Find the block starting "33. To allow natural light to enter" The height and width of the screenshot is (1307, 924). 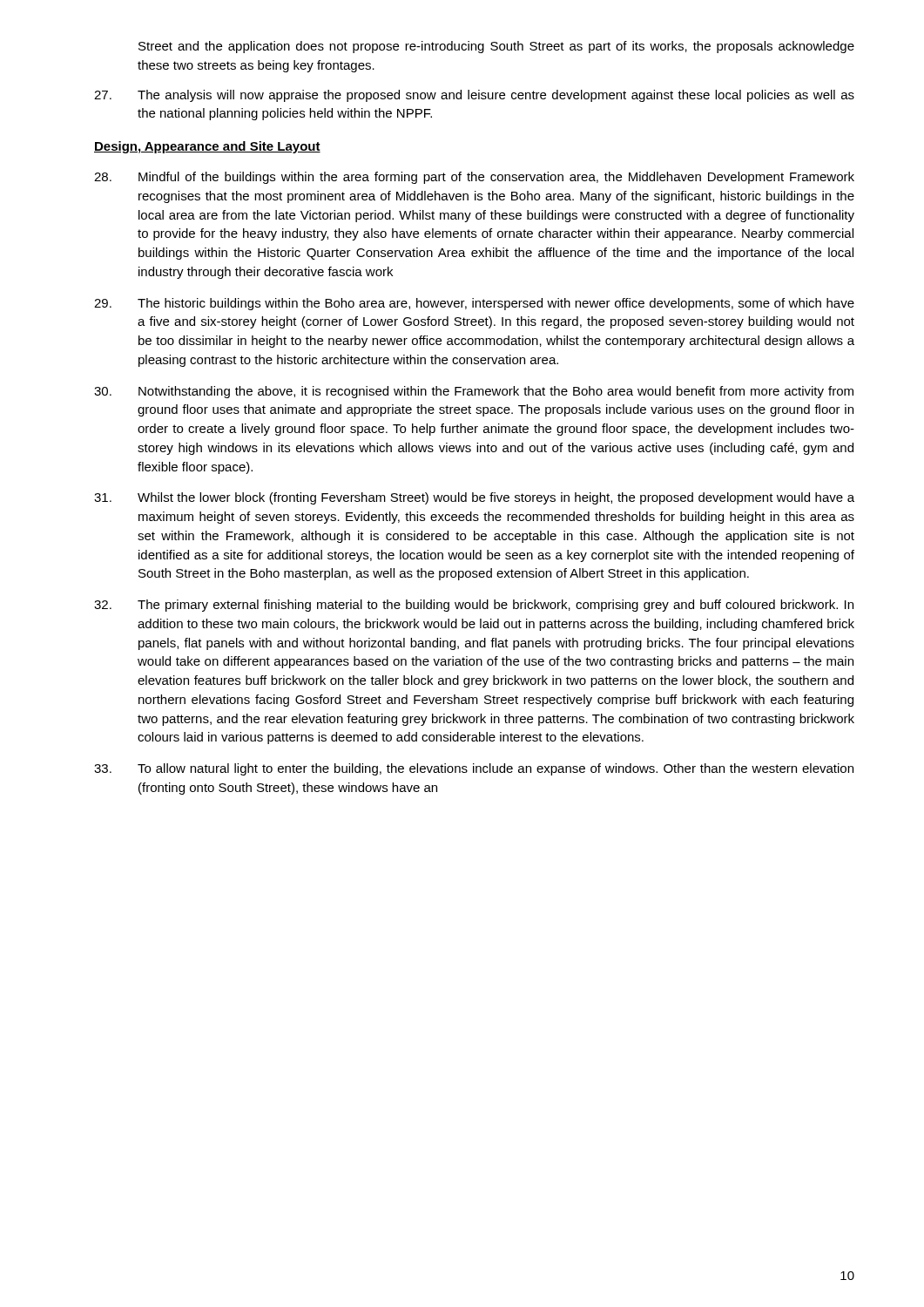474,778
